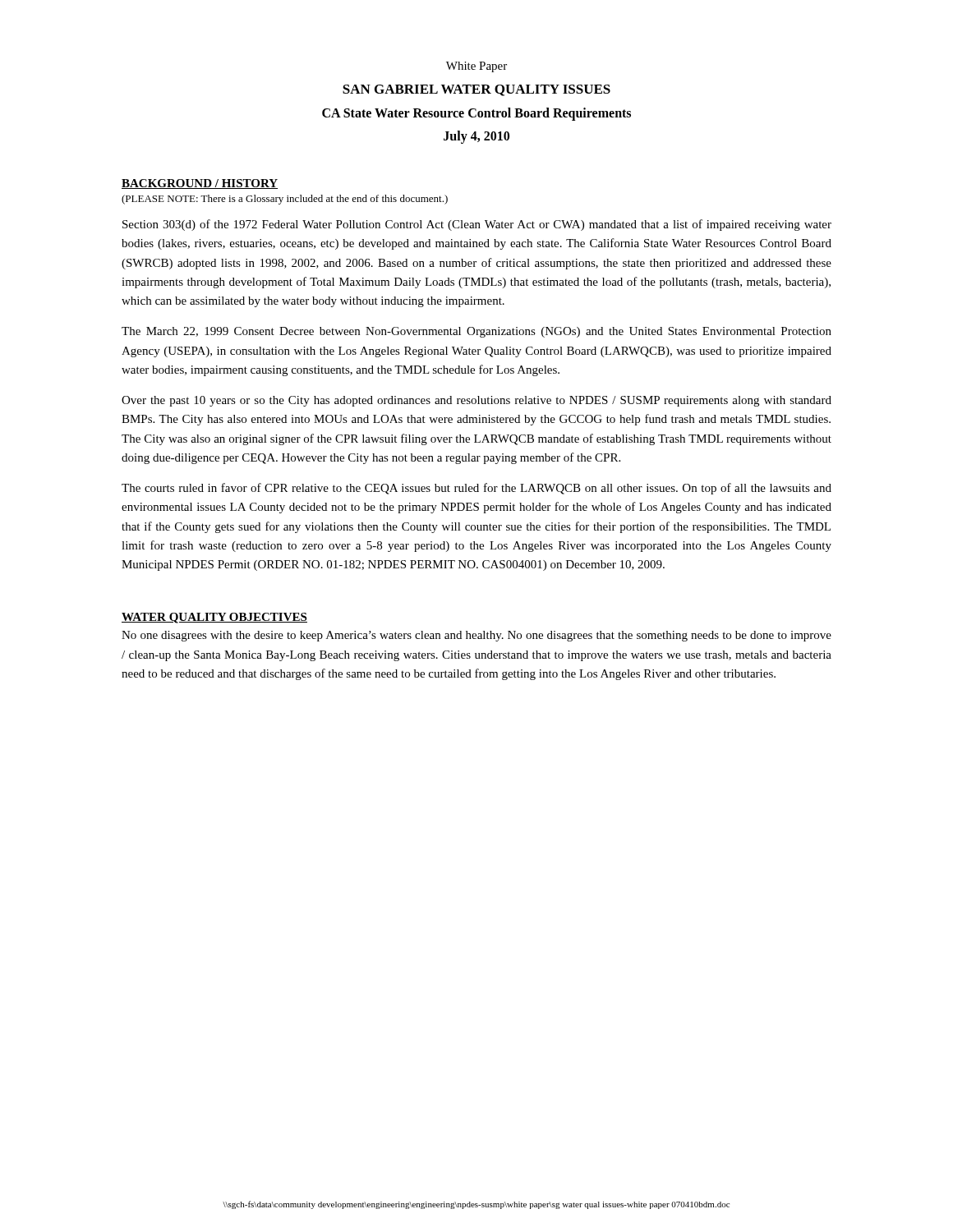
Task: Where does it say "WATER QUALITY OBJECTIVES"?
Action: coord(214,617)
